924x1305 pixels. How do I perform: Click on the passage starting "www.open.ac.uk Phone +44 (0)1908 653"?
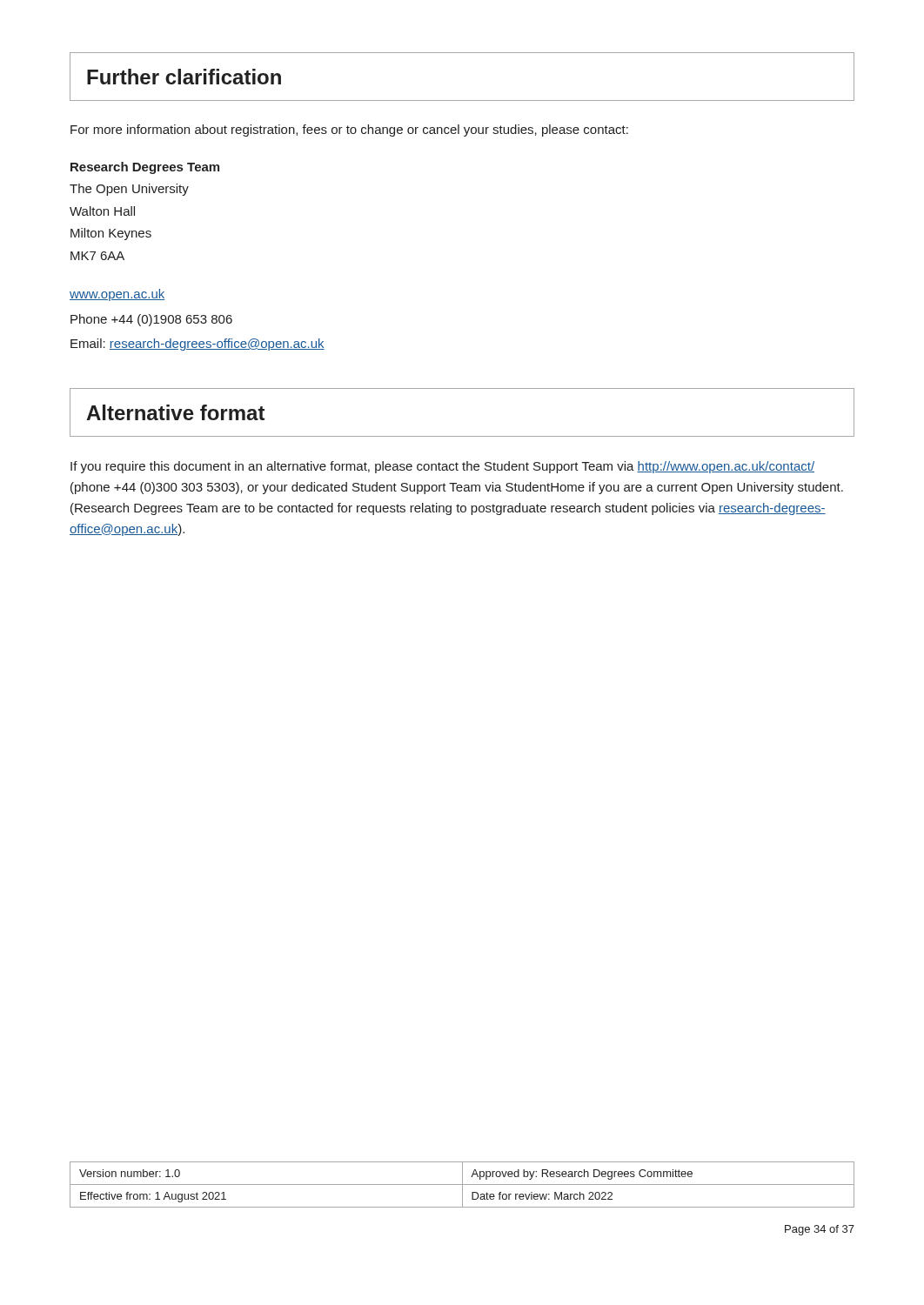[x=197, y=318]
